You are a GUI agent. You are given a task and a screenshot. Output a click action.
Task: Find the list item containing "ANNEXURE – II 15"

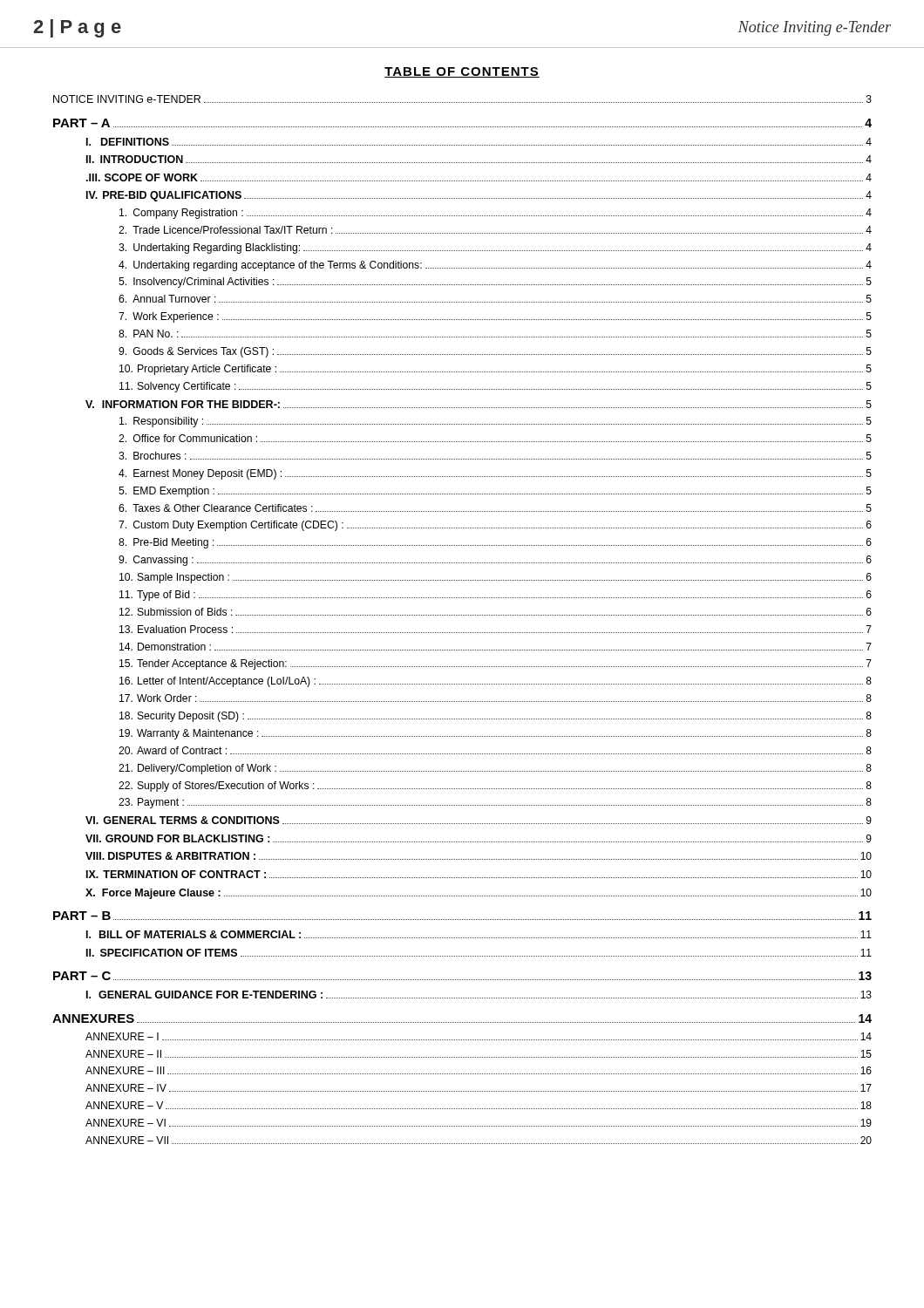pos(462,1055)
